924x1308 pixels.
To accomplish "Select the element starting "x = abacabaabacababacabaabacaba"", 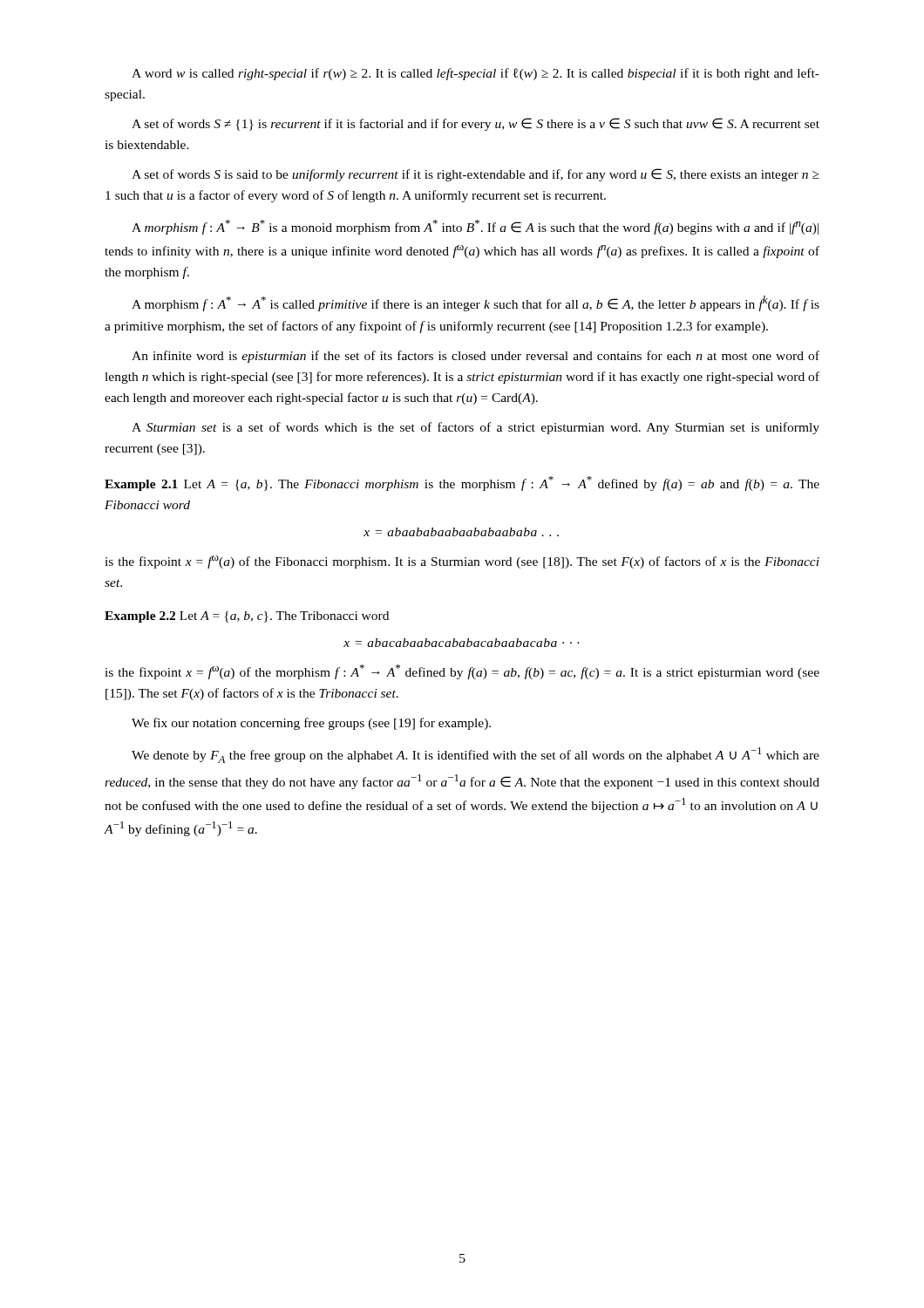I will tap(462, 643).
